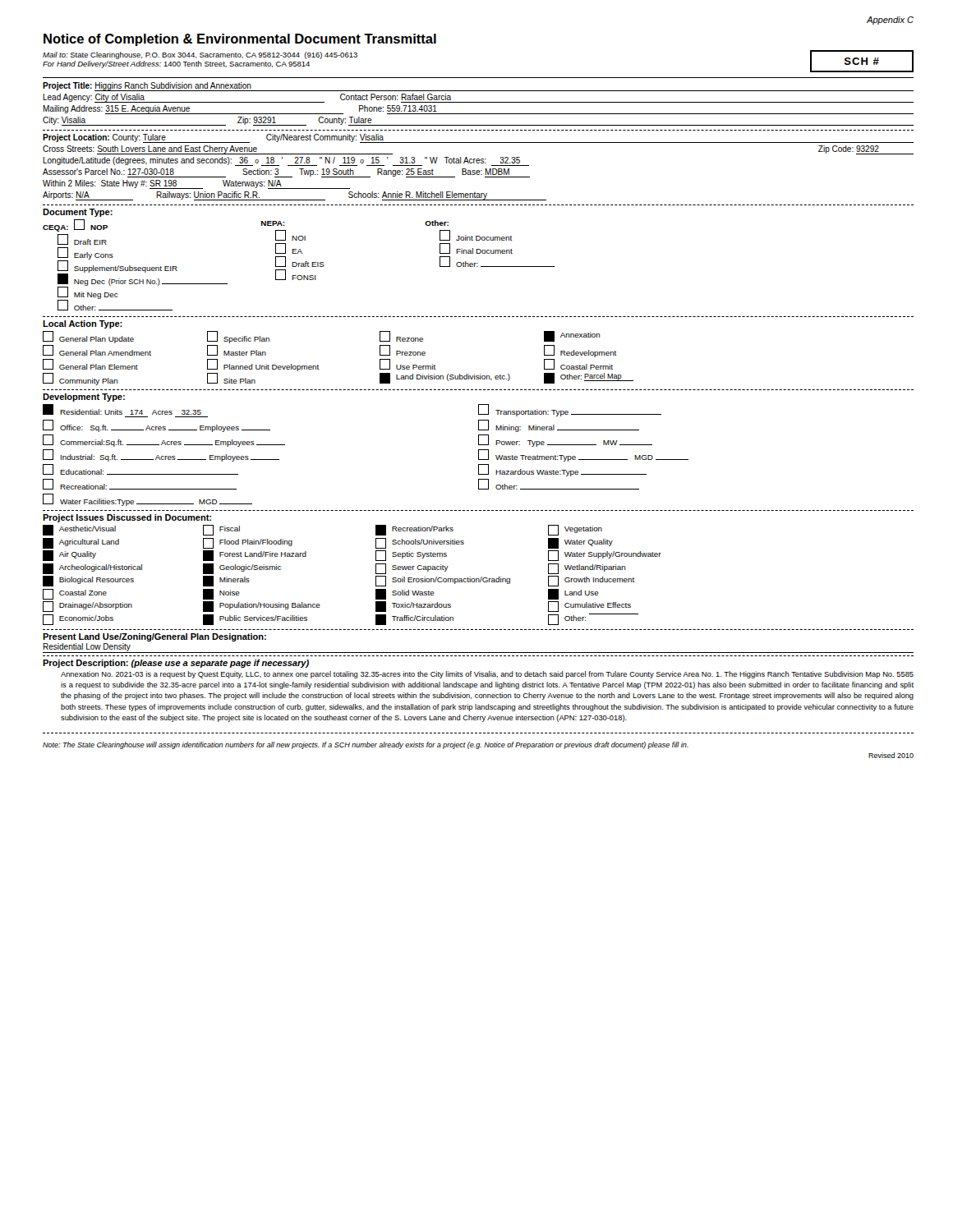This screenshot has height=1232, width=953.
Task: Point to the section header beginning "Project Issues Discussed in"
Action: click(x=127, y=517)
